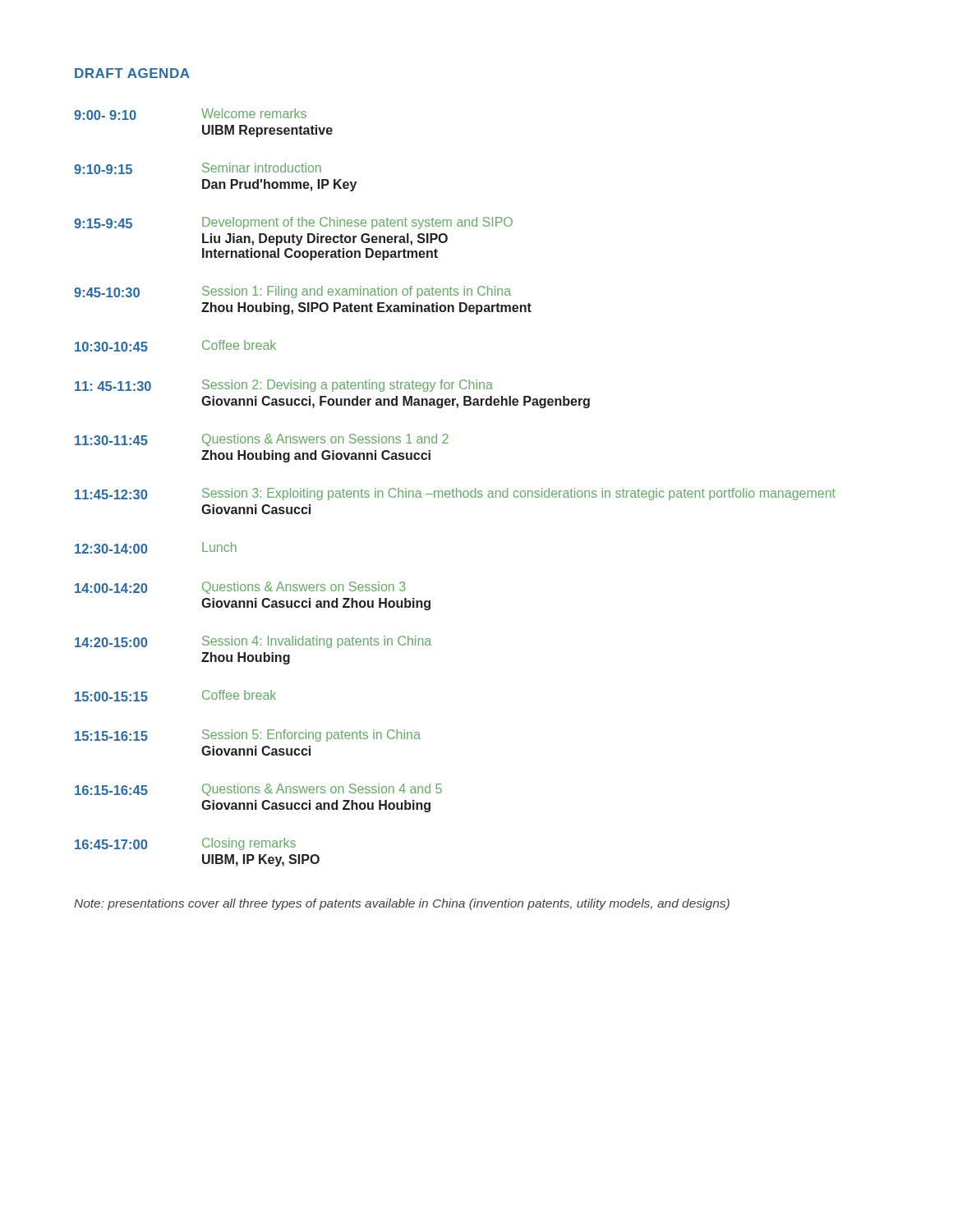953x1232 pixels.
Task: Navigate to the passage starting "15:15-16:15 Session 5: Enforcing patents in"
Action: [x=248, y=736]
